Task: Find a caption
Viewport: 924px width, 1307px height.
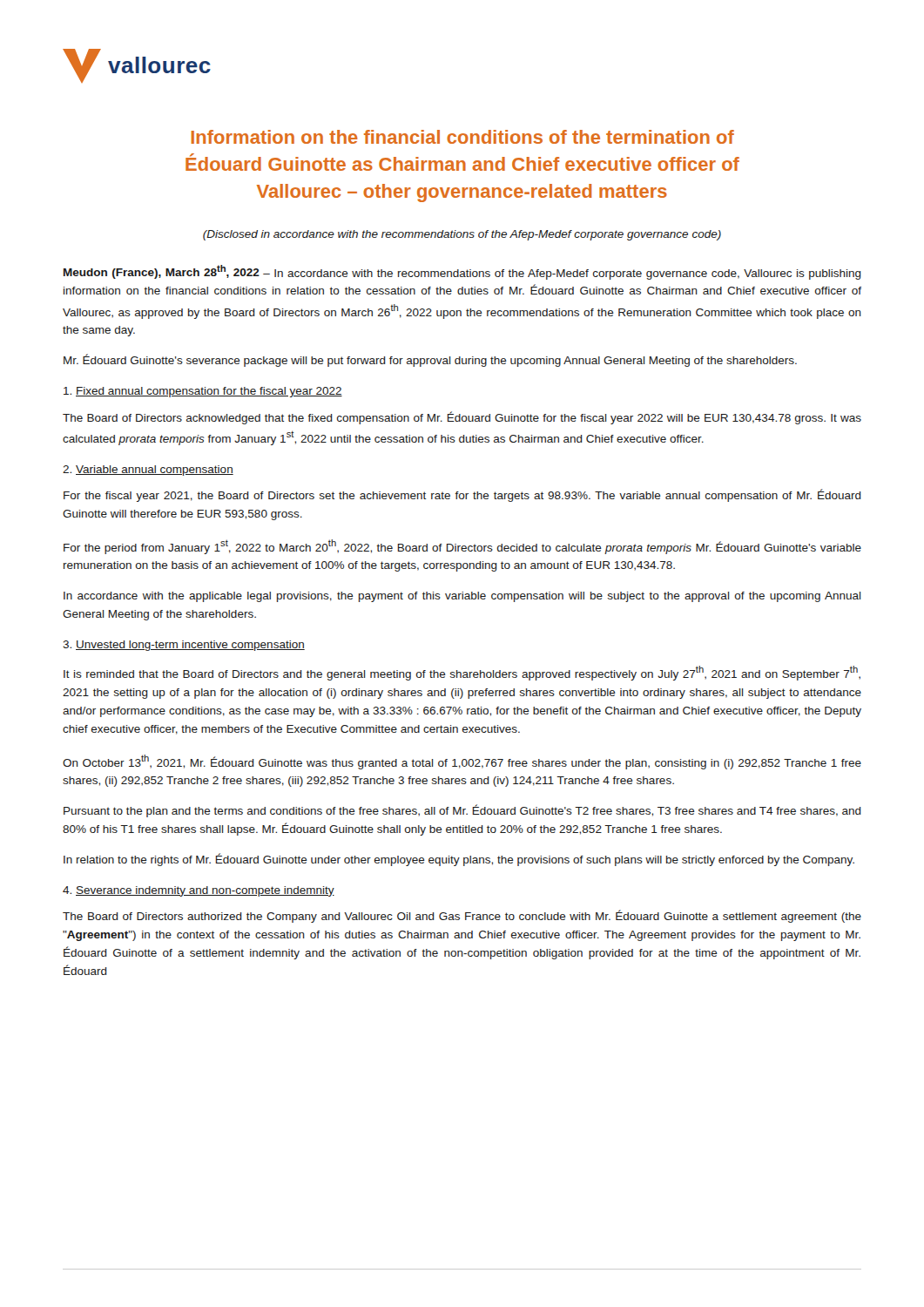Action: [x=462, y=234]
